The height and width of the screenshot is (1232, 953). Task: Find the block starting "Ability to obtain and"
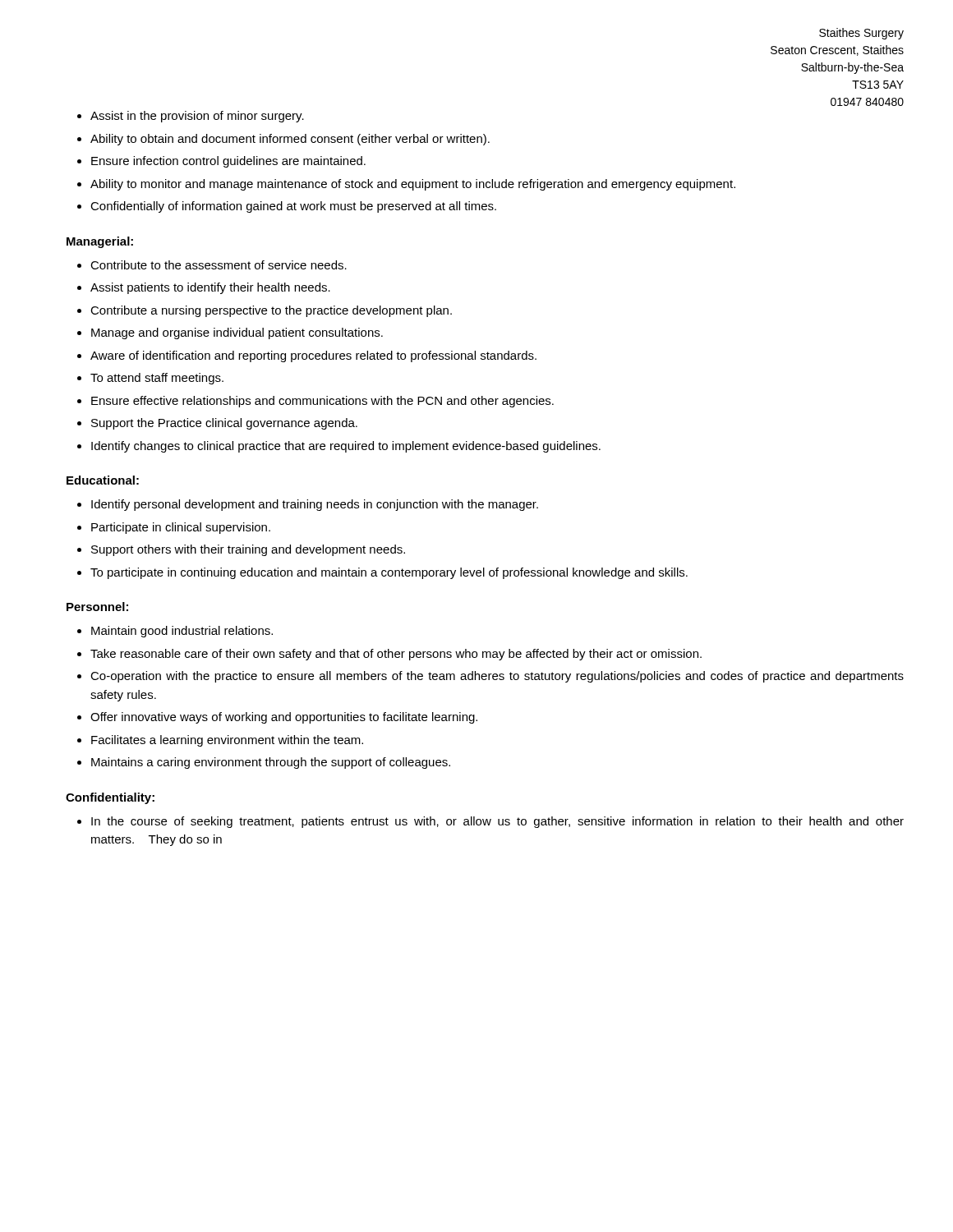pyautogui.click(x=497, y=139)
